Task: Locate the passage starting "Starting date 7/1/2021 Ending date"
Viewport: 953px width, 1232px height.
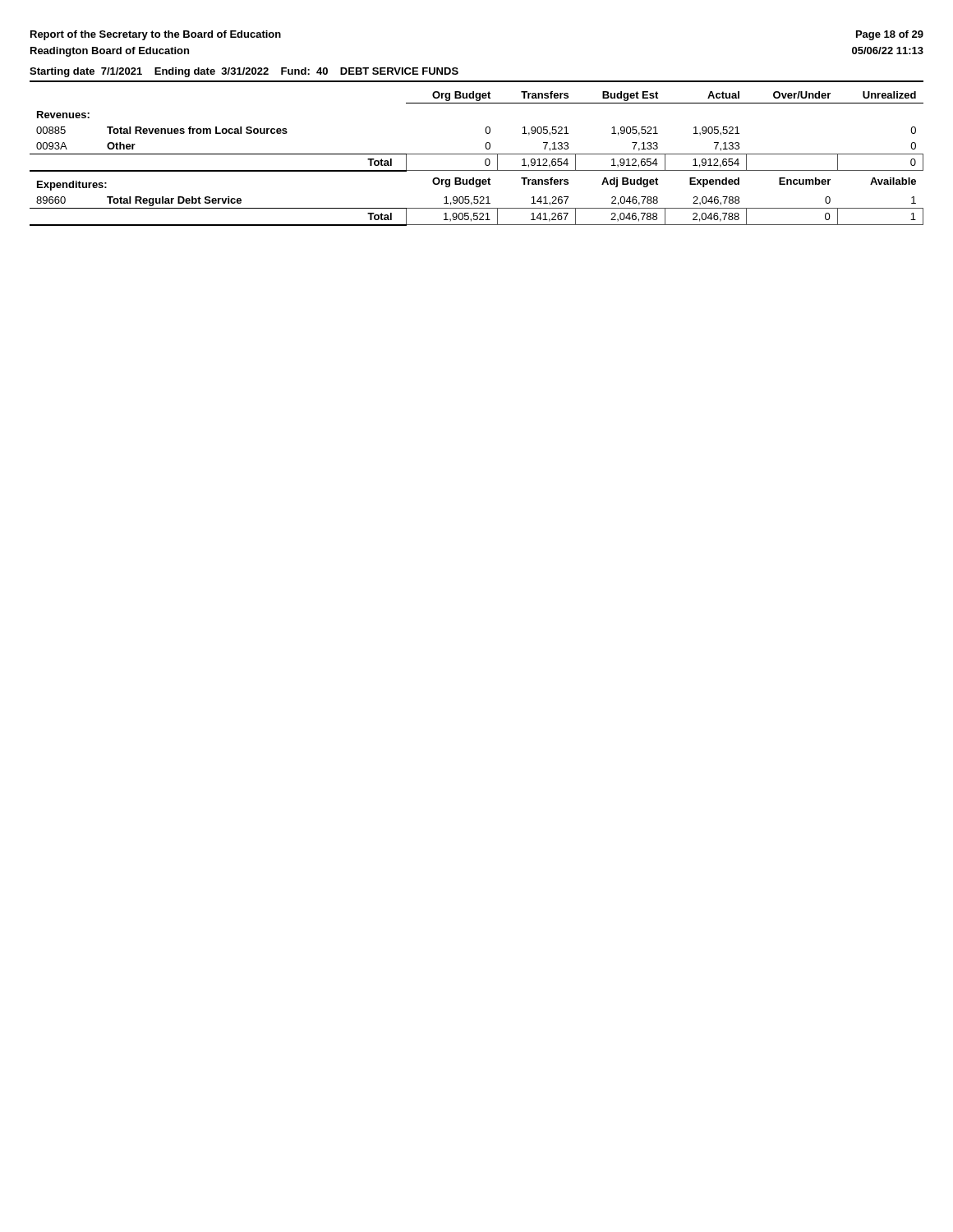Action: point(244,71)
